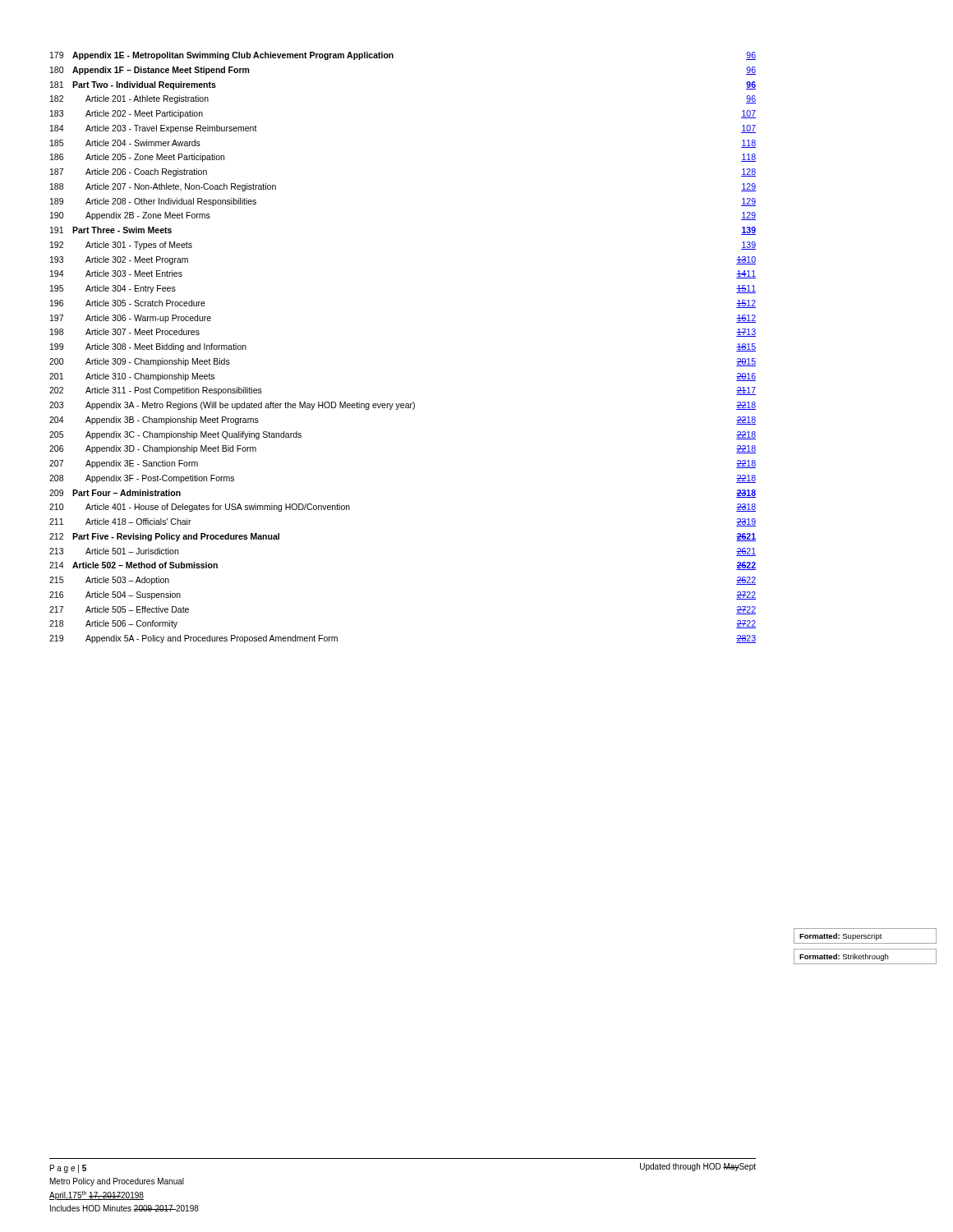Click the passage that begins "206 Appendix 3D - Championship Meet"

click(171, 449)
